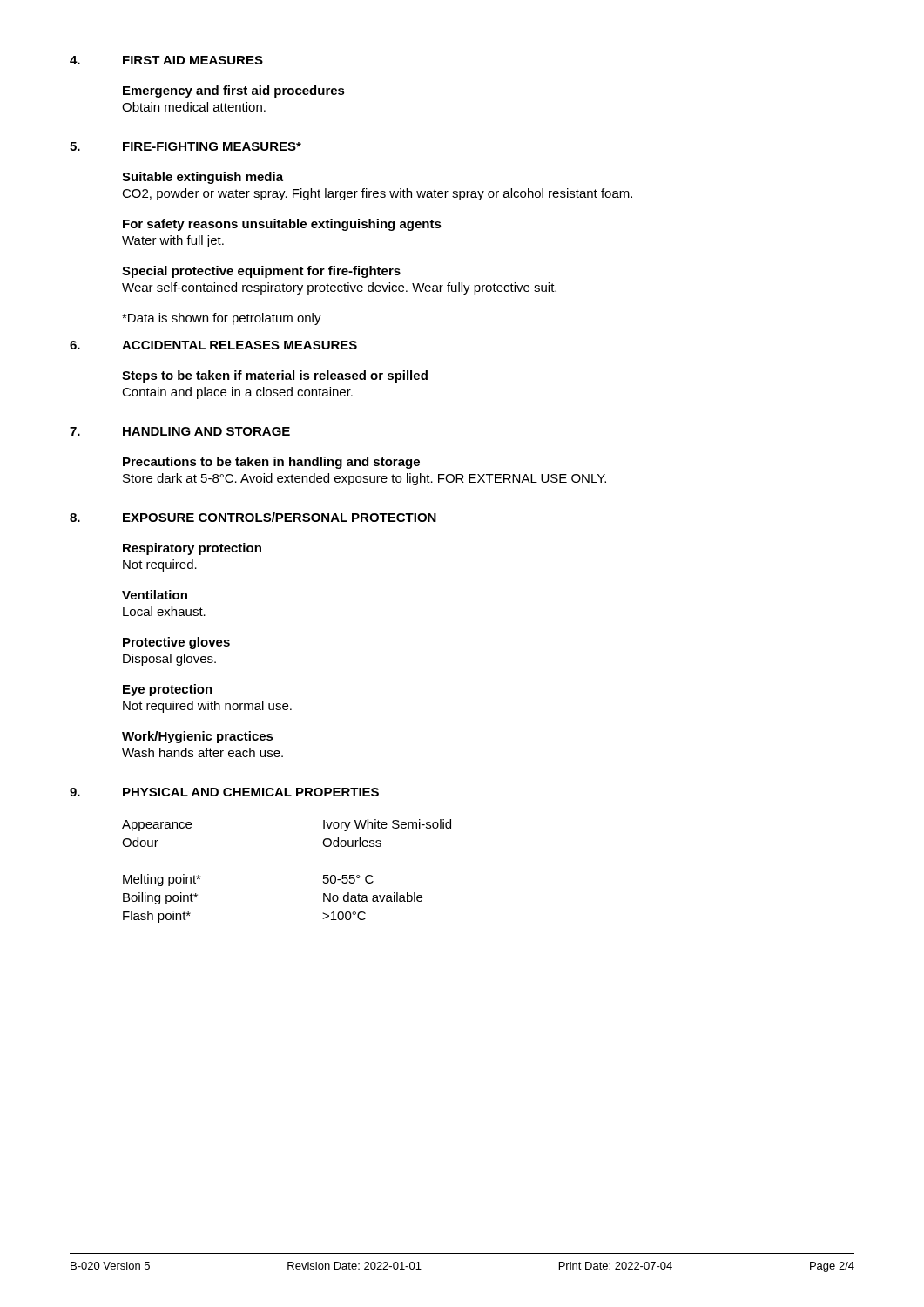This screenshot has height=1307, width=924.
Task: Point to the block starting "Eye protection Not required with normal"
Action: coord(168,690)
